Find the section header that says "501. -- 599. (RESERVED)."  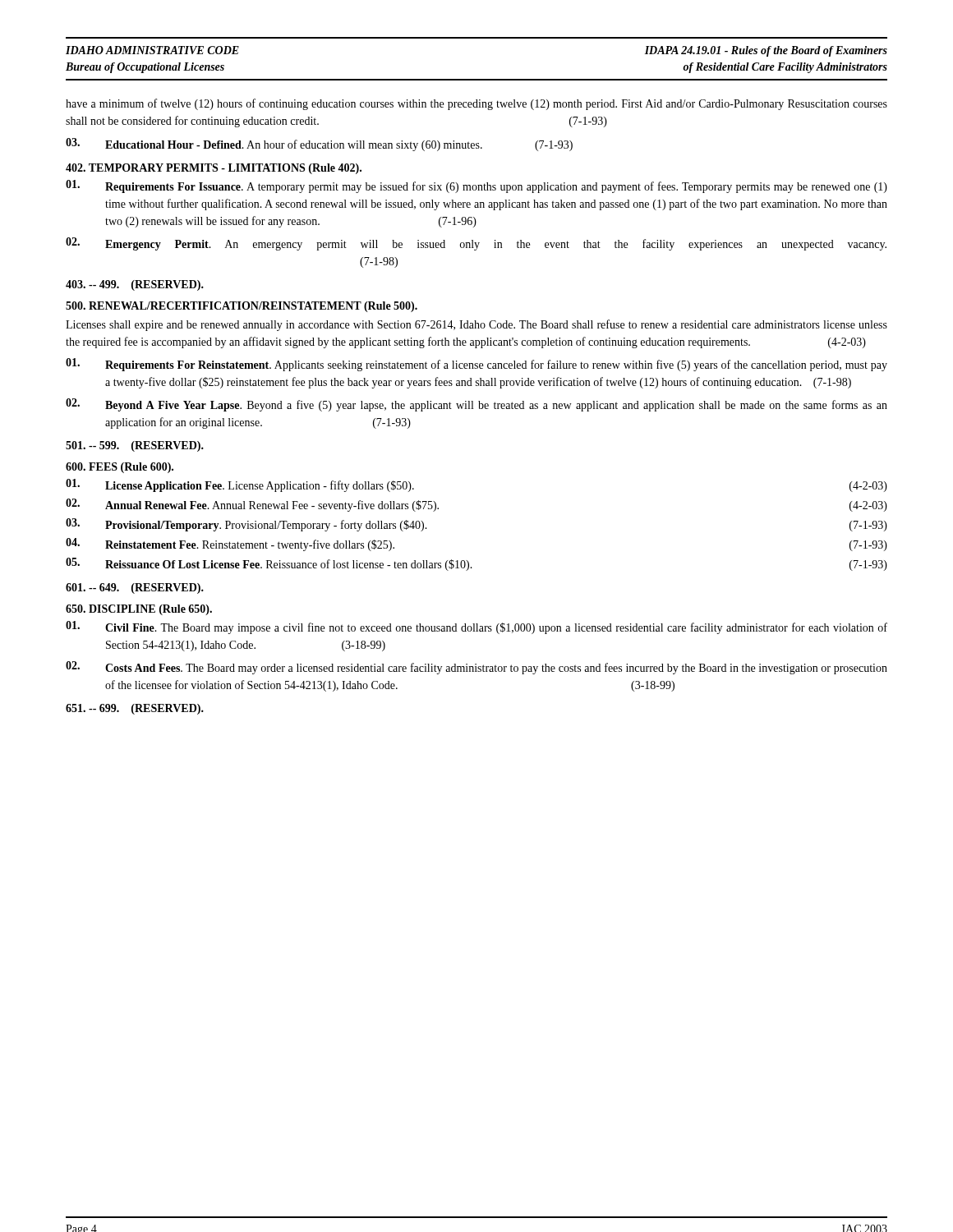[135, 446]
